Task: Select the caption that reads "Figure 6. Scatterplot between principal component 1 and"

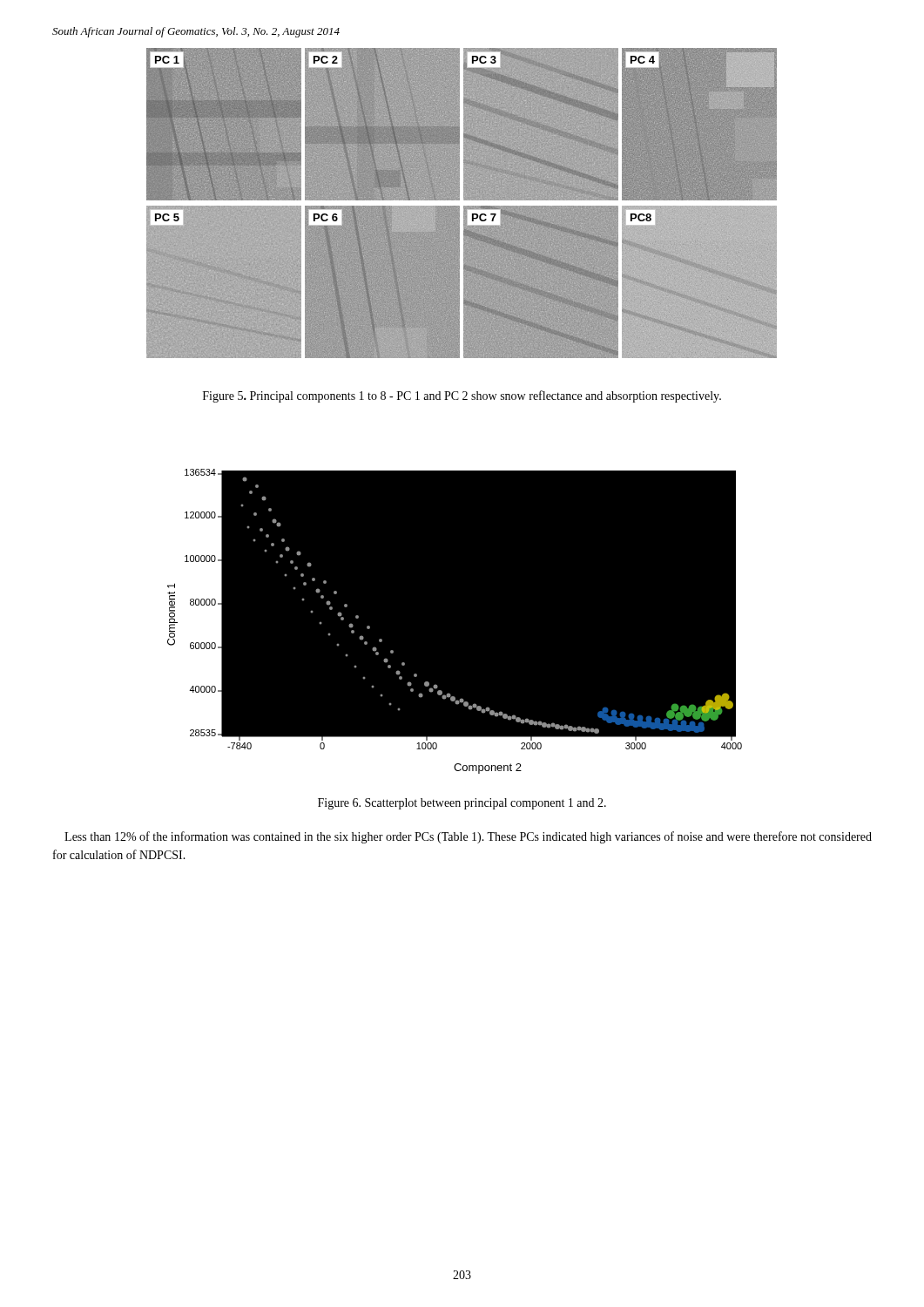Action: (x=462, y=803)
